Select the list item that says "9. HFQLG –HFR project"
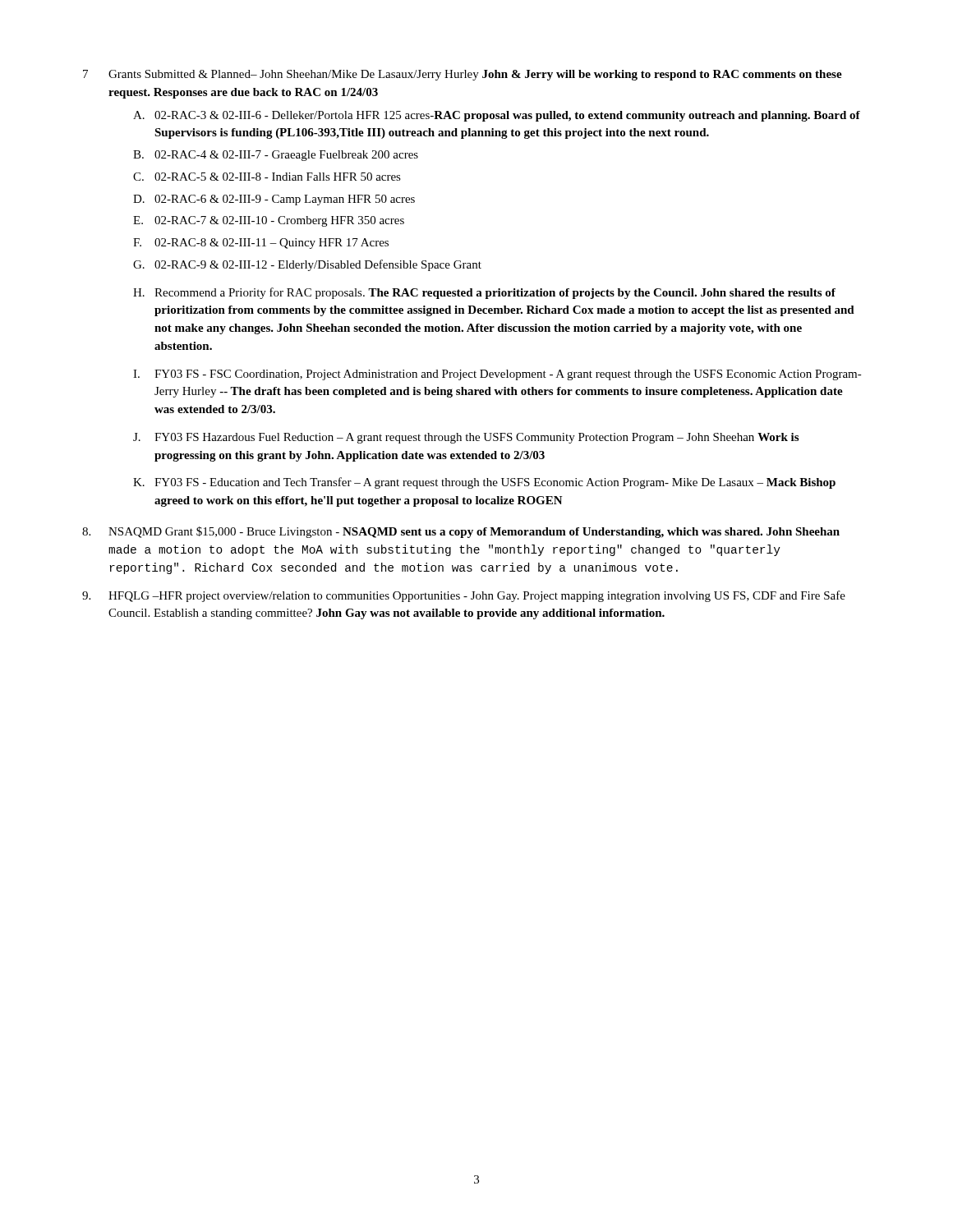953x1232 pixels. (472, 605)
